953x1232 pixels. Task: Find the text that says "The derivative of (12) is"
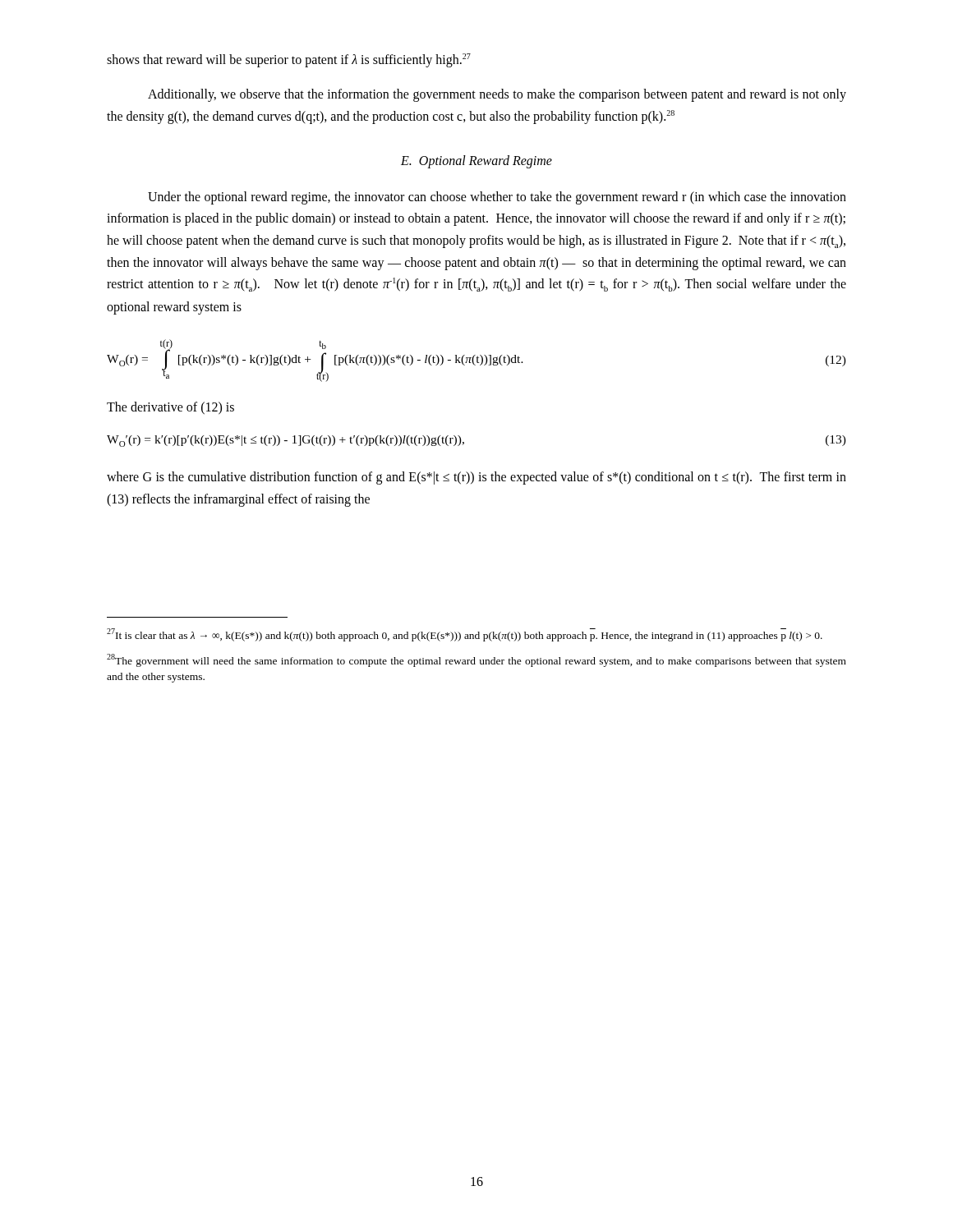pos(171,407)
